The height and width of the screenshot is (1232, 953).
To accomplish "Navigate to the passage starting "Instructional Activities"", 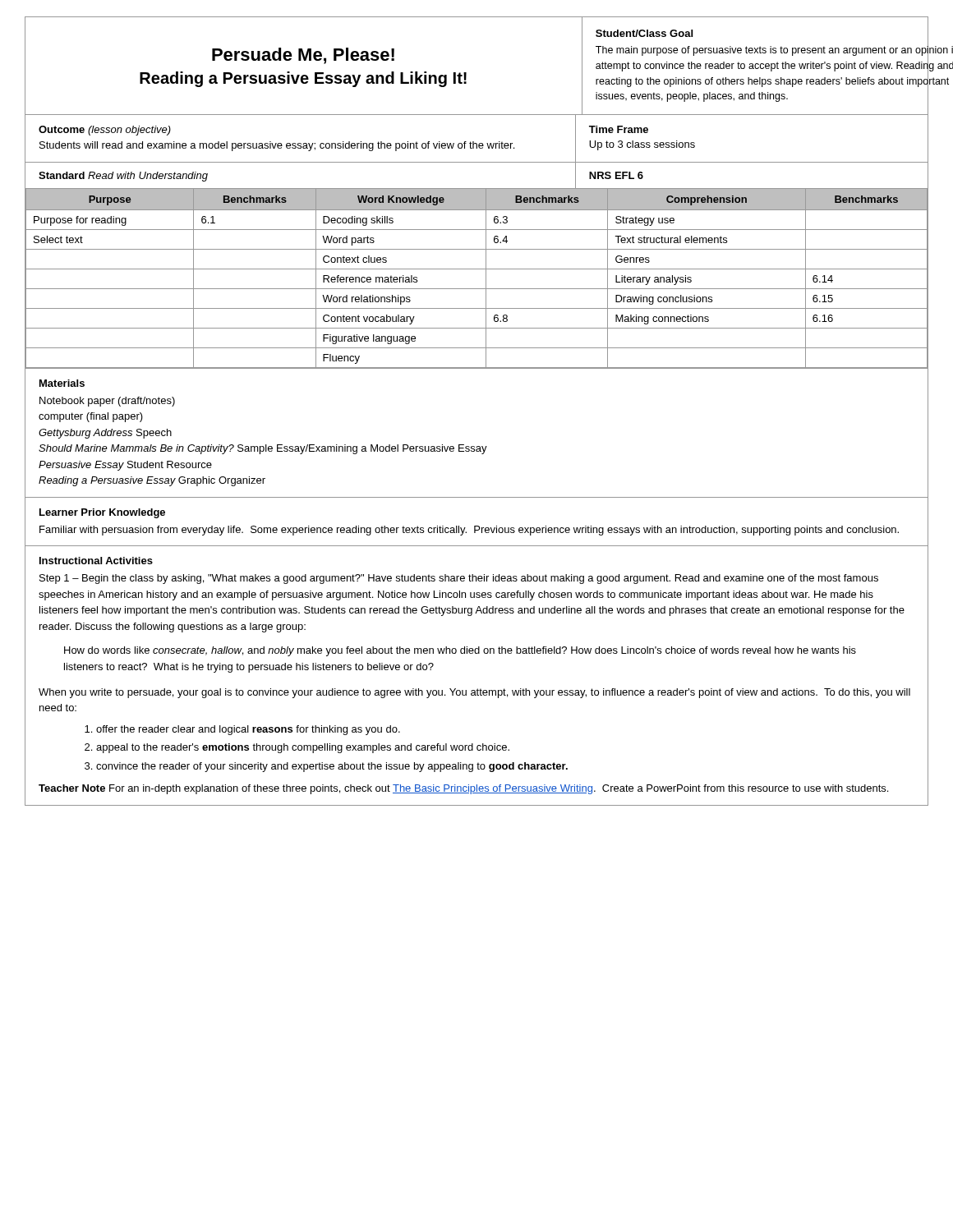I will coord(96,561).
